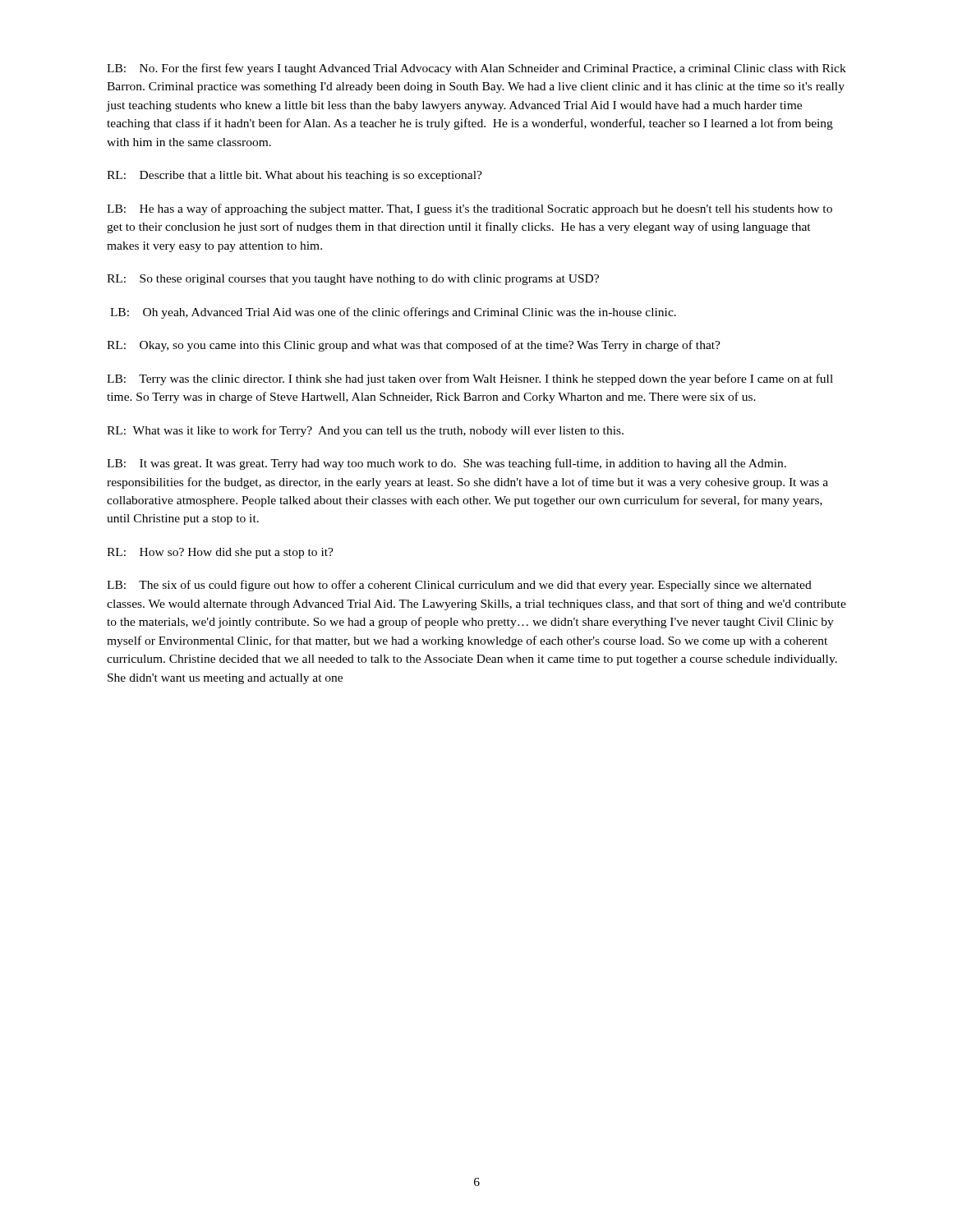Click on the text block containing "RL: What was it like to"
Viewport: 953px width, 1232px height.
366,430
